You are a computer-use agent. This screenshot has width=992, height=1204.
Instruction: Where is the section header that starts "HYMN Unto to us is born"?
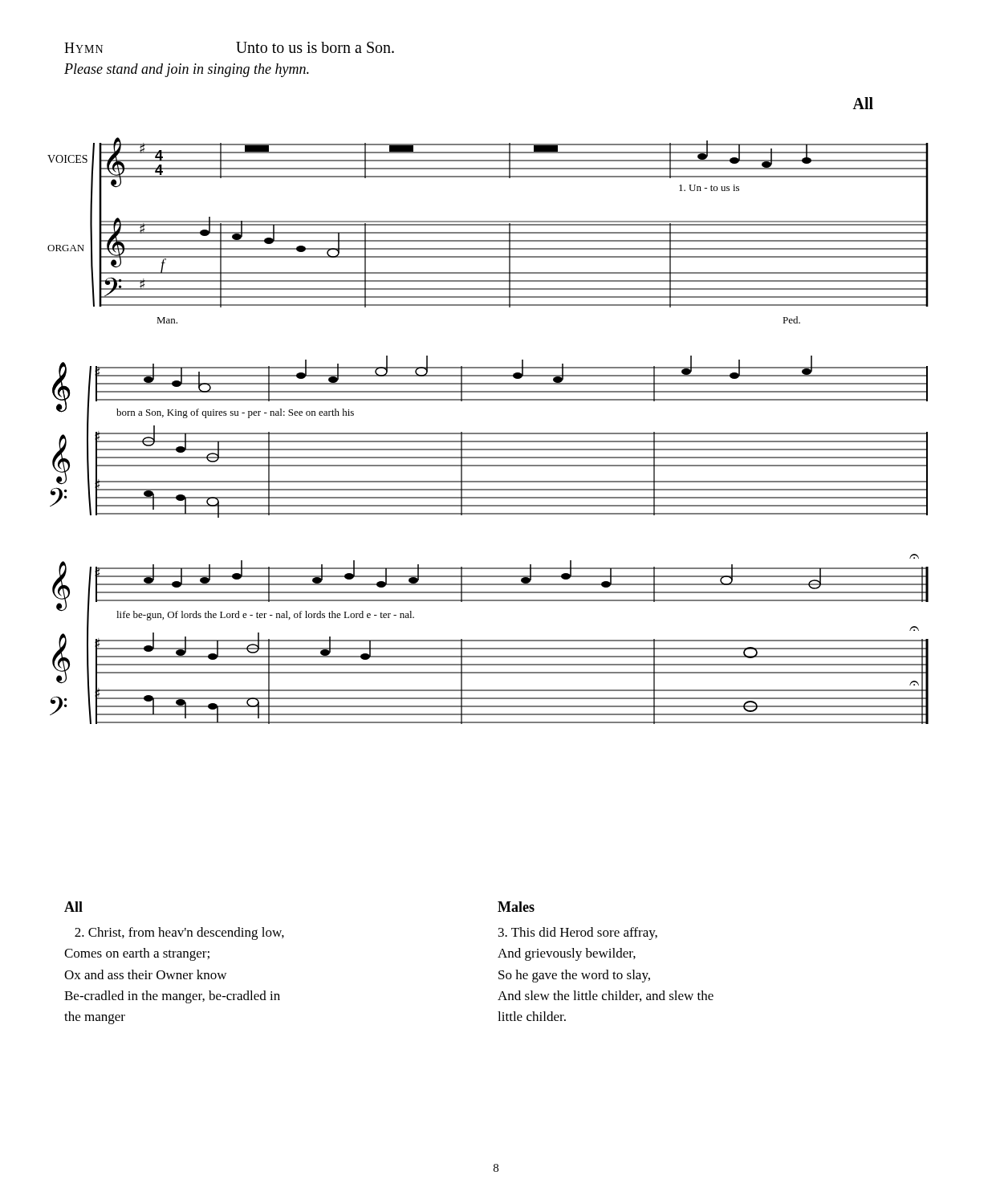tap(230, 47)
